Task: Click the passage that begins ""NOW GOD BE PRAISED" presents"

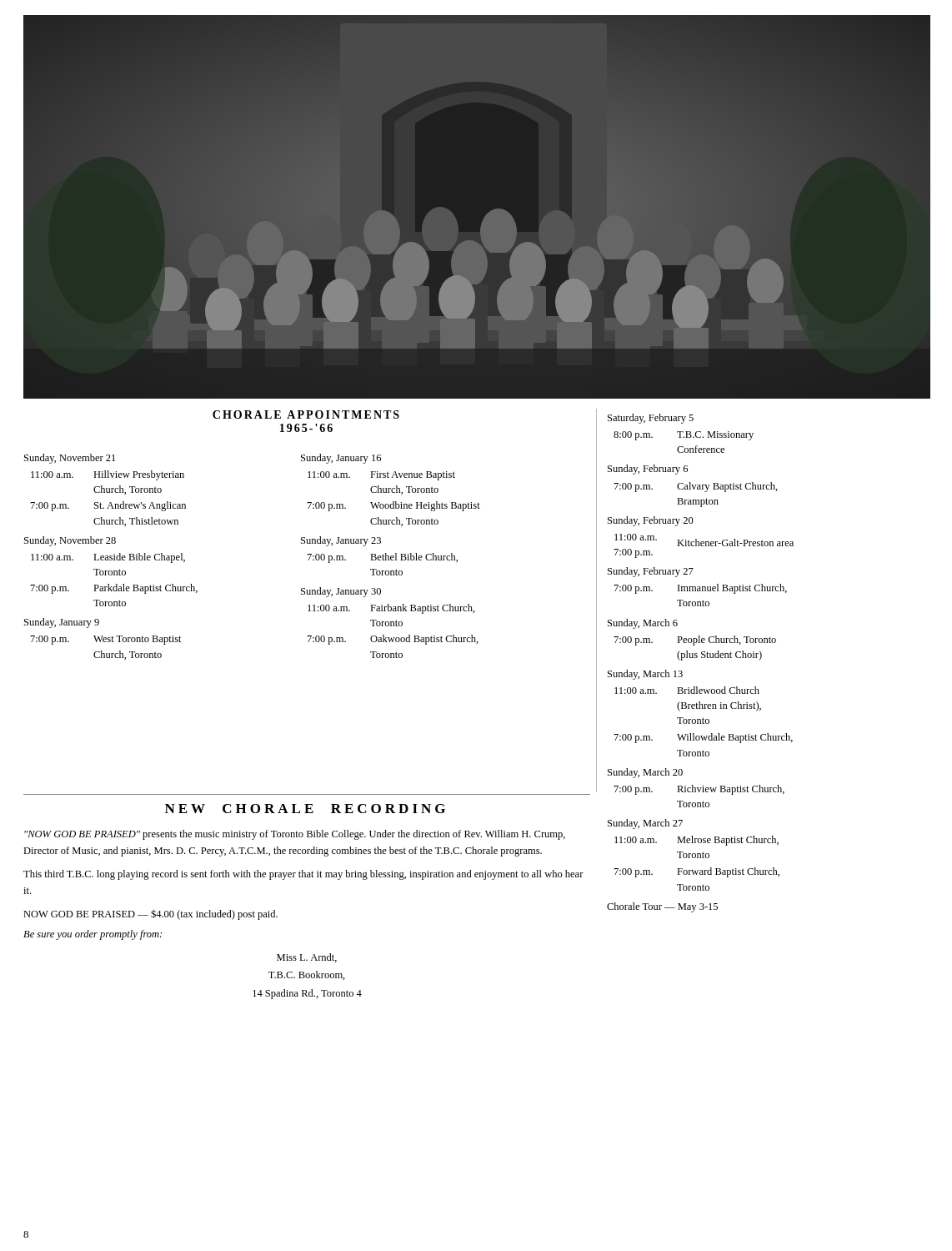Action: point(294,842)
